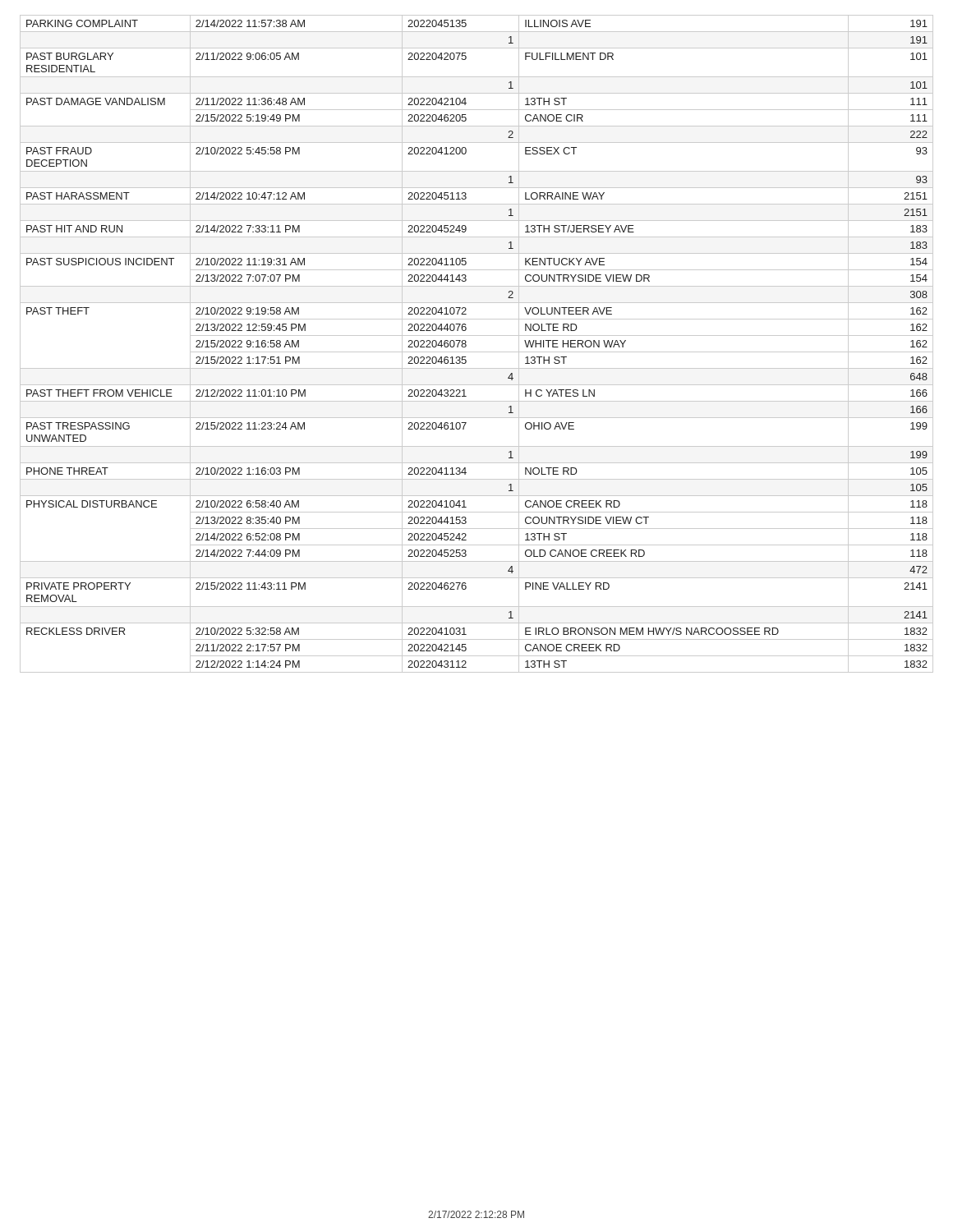Image resolution: width=953 pixels, height=1232 pixels.
Task: Find a table
Action: (476, 344)
